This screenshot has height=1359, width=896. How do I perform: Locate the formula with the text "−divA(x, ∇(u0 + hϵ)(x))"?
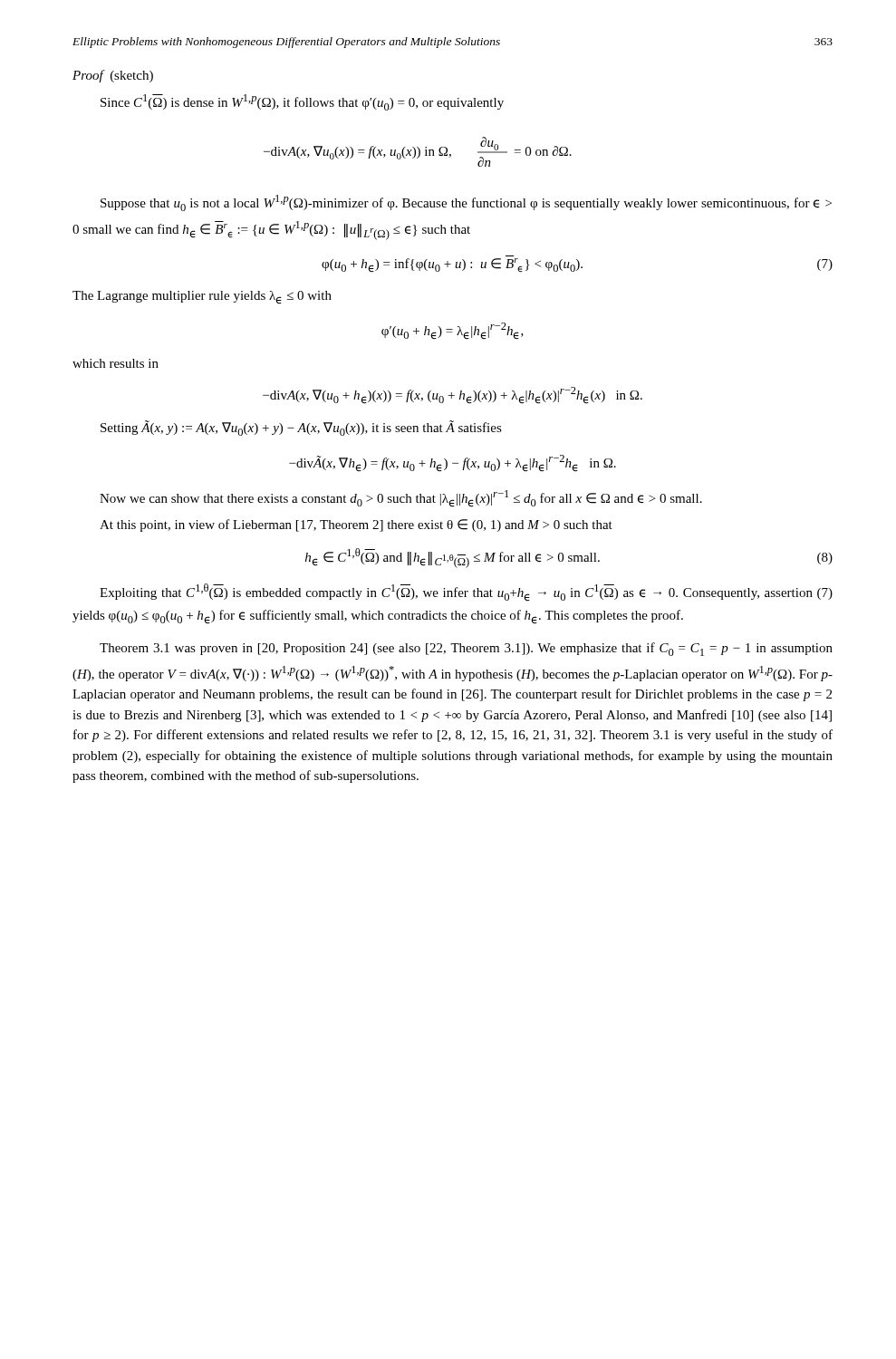[453, 395]
